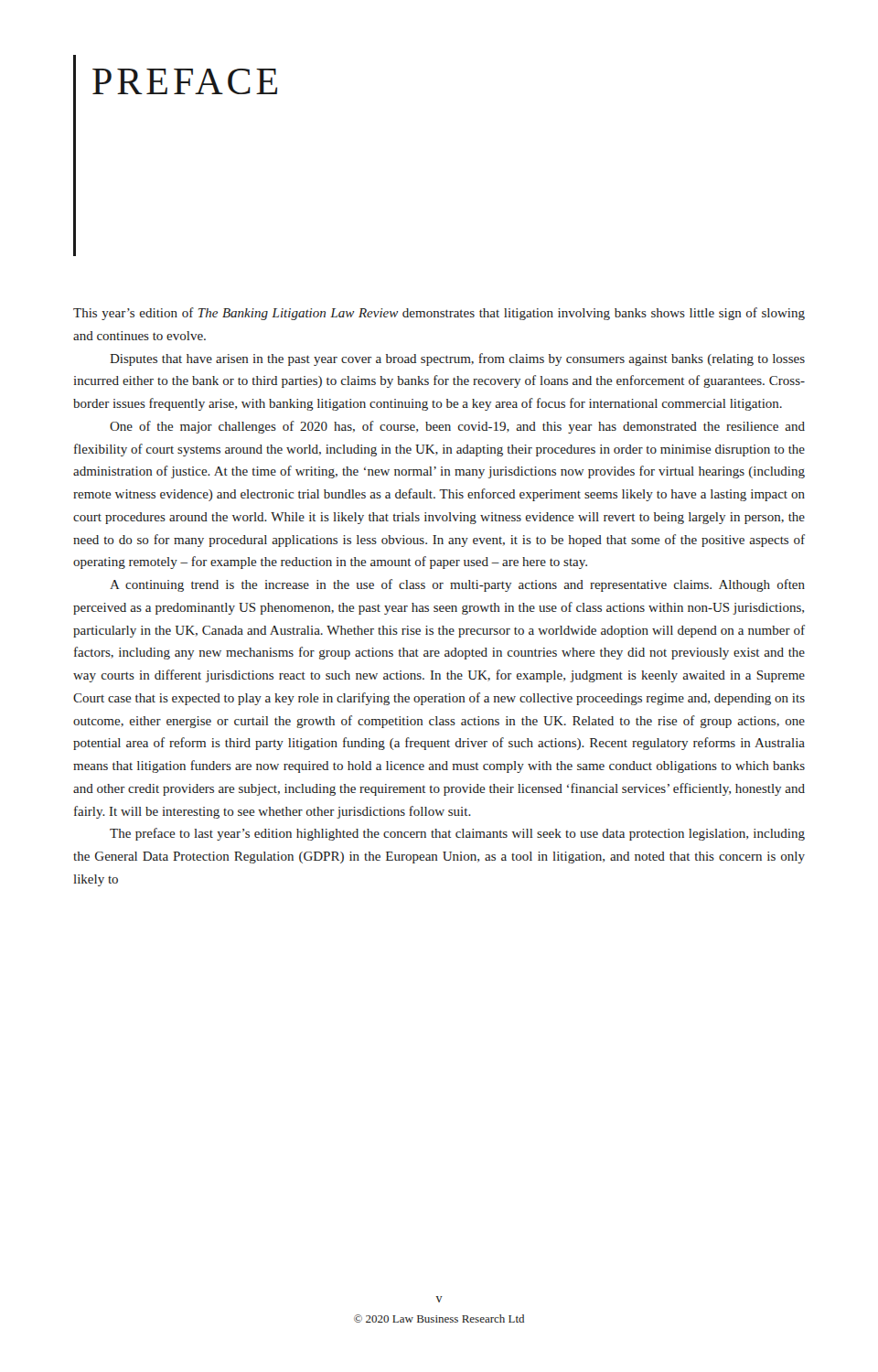This screenshot has width=878, height=1372.
Task: Locate the block of text that opens with "One of the major challenges"
Action: 439,494
